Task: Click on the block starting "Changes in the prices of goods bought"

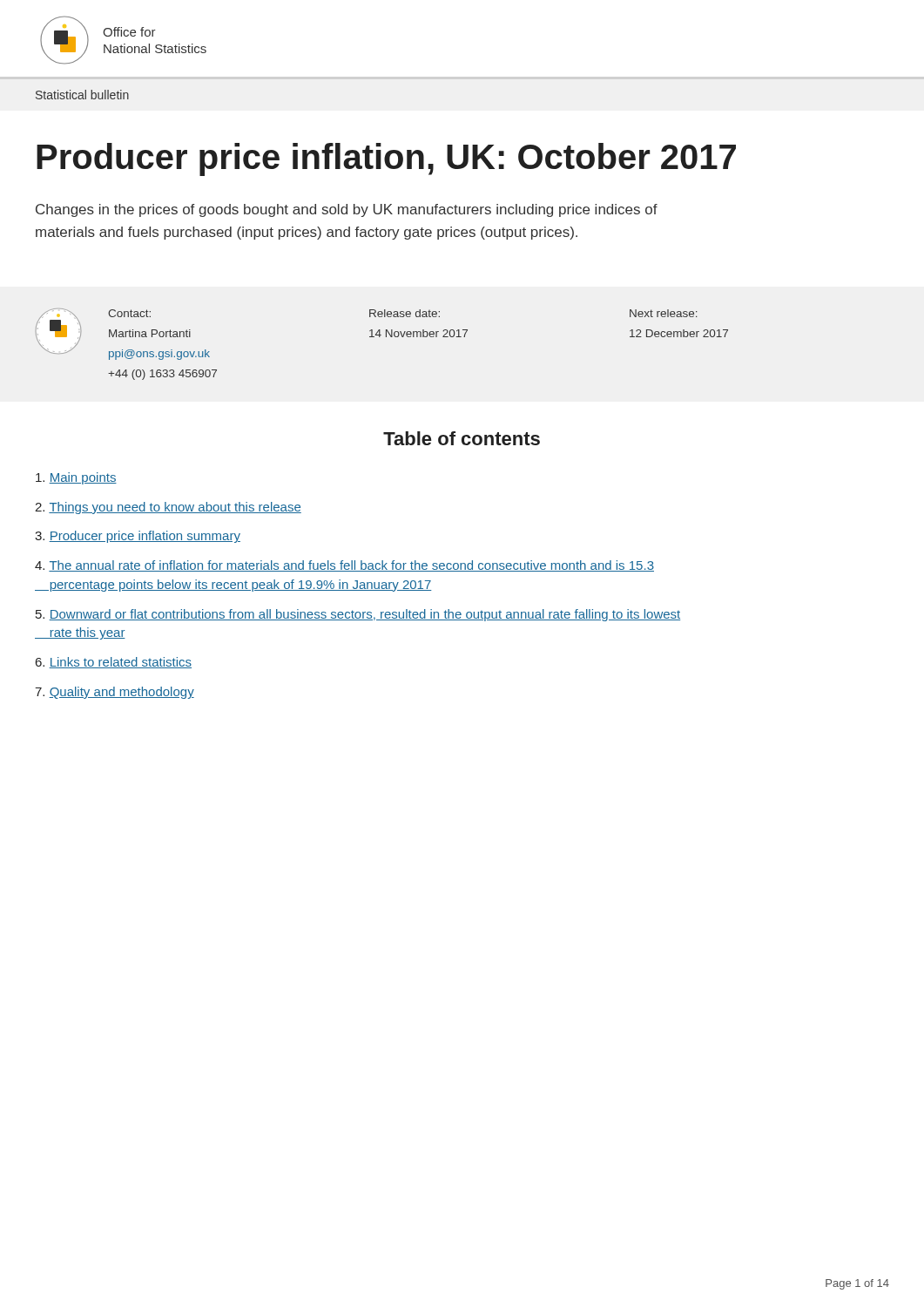Action: coord(346,221)
